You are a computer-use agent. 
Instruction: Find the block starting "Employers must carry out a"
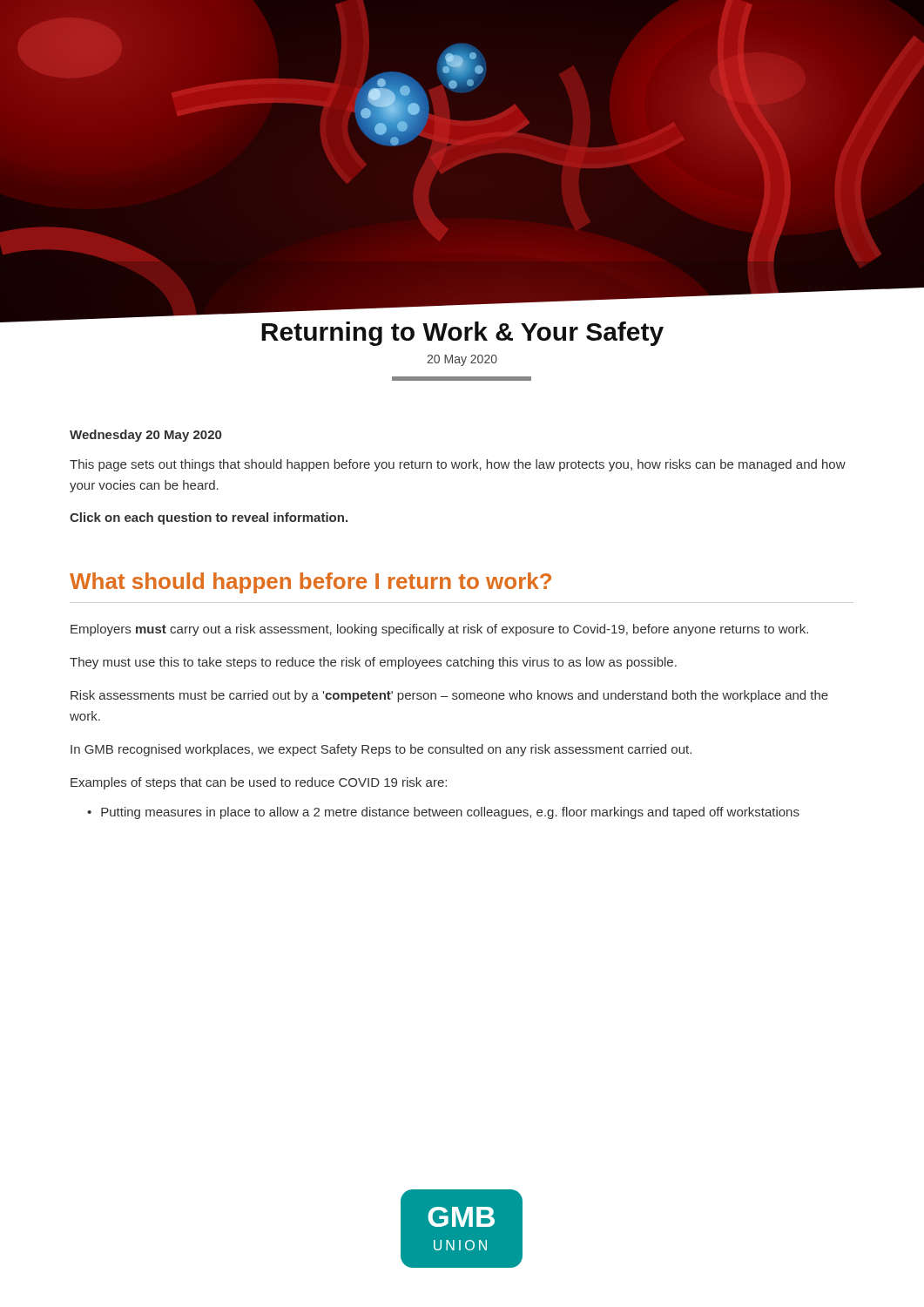(462, 629)
